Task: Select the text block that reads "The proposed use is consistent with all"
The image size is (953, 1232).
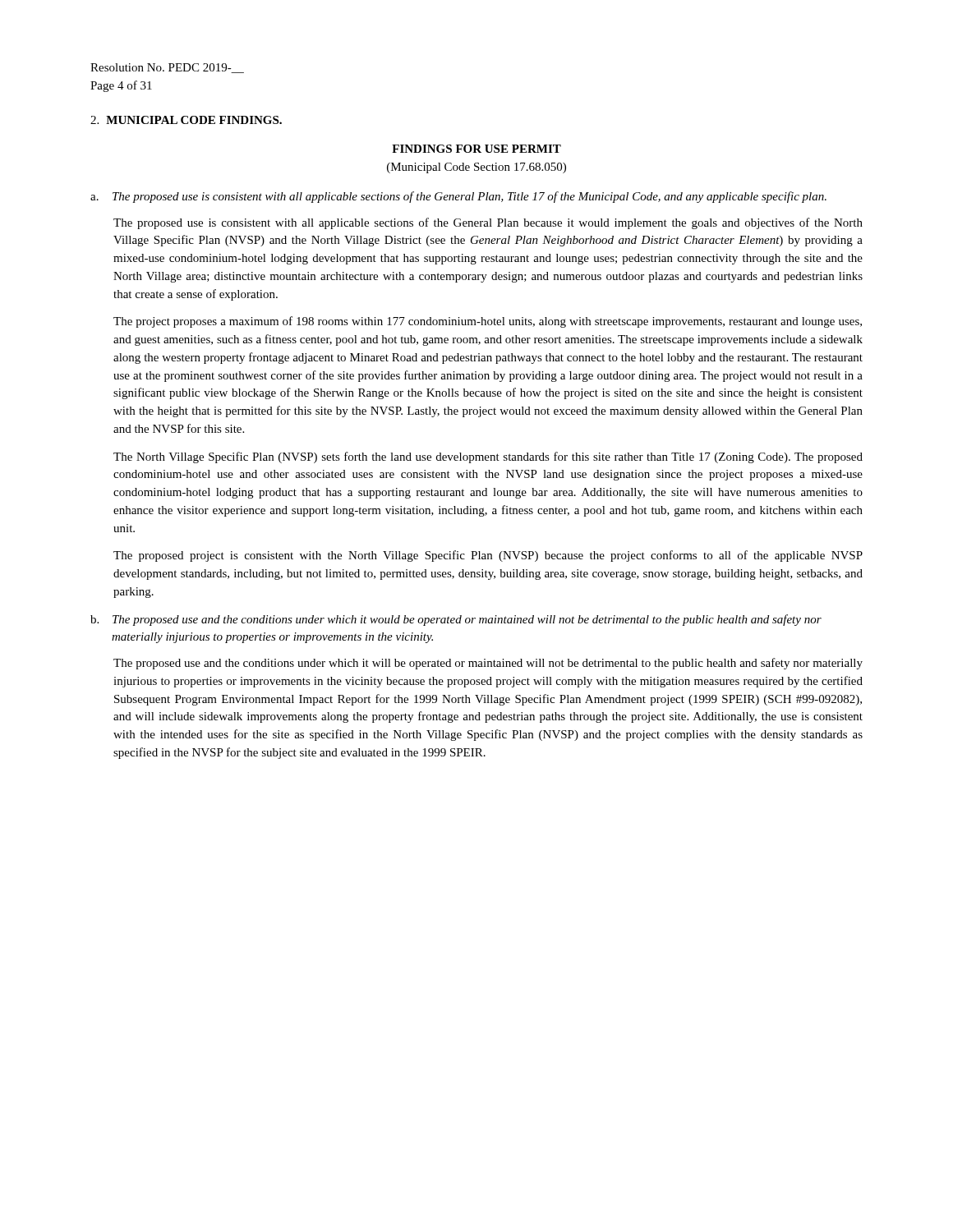Action: (x=488, y=259)
